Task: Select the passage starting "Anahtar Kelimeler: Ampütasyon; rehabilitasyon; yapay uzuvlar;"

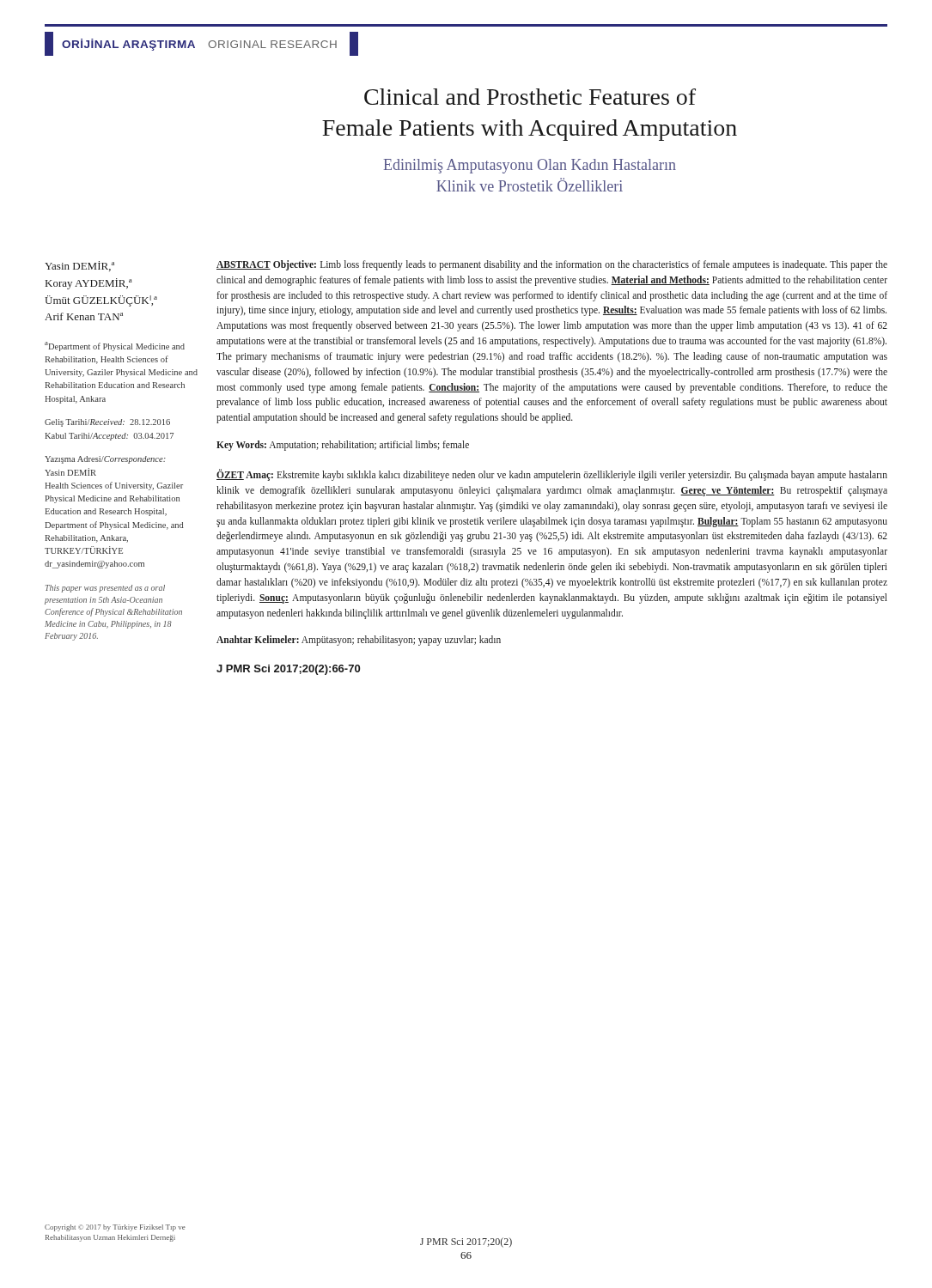Action: pyautogui.click(x=359, y=640)
